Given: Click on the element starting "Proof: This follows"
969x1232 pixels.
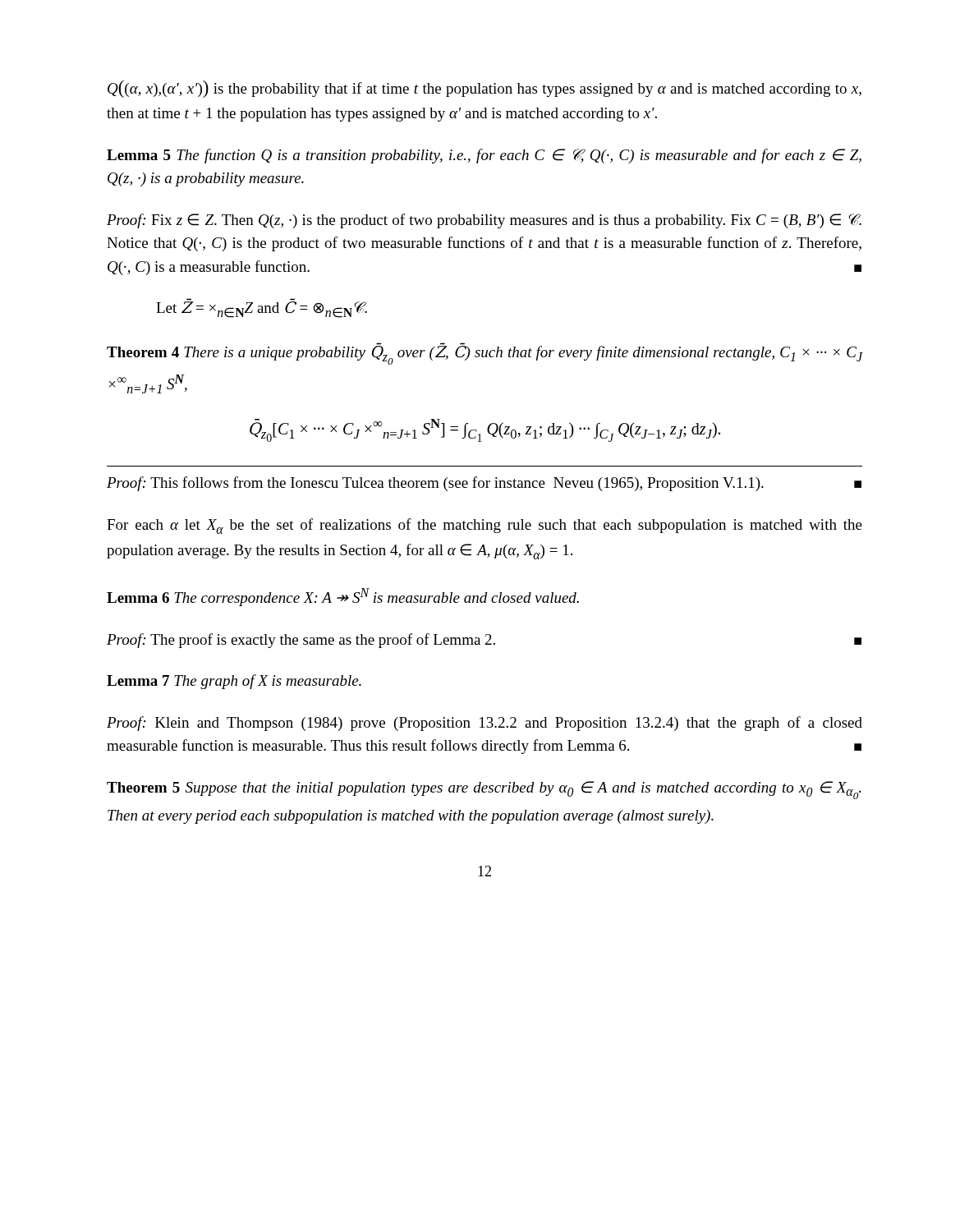Looking at the screenshot, I should (x=484, y=483).
